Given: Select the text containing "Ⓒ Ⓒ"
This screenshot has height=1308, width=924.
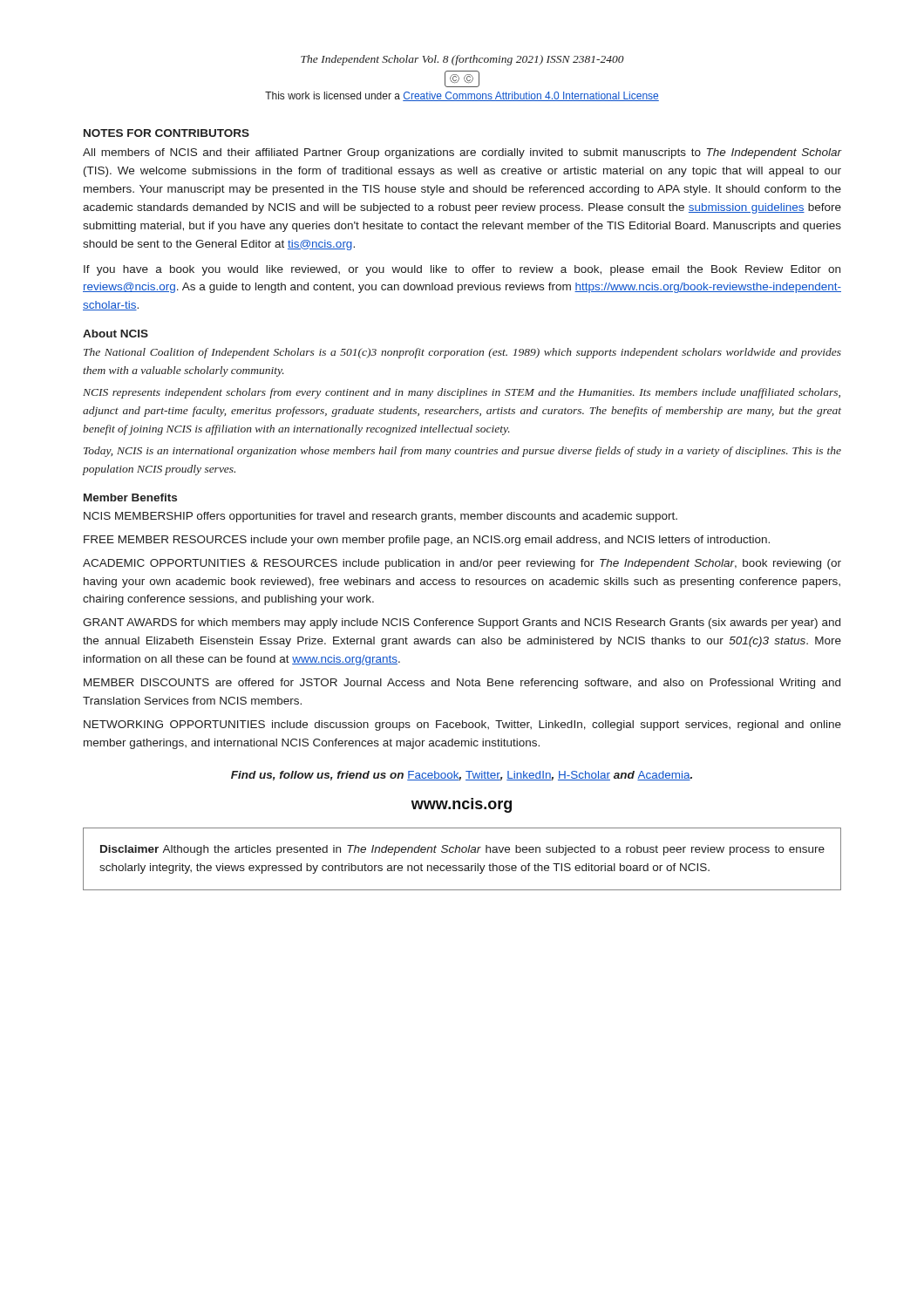Looking at the screenshot, I should (462, 79).
